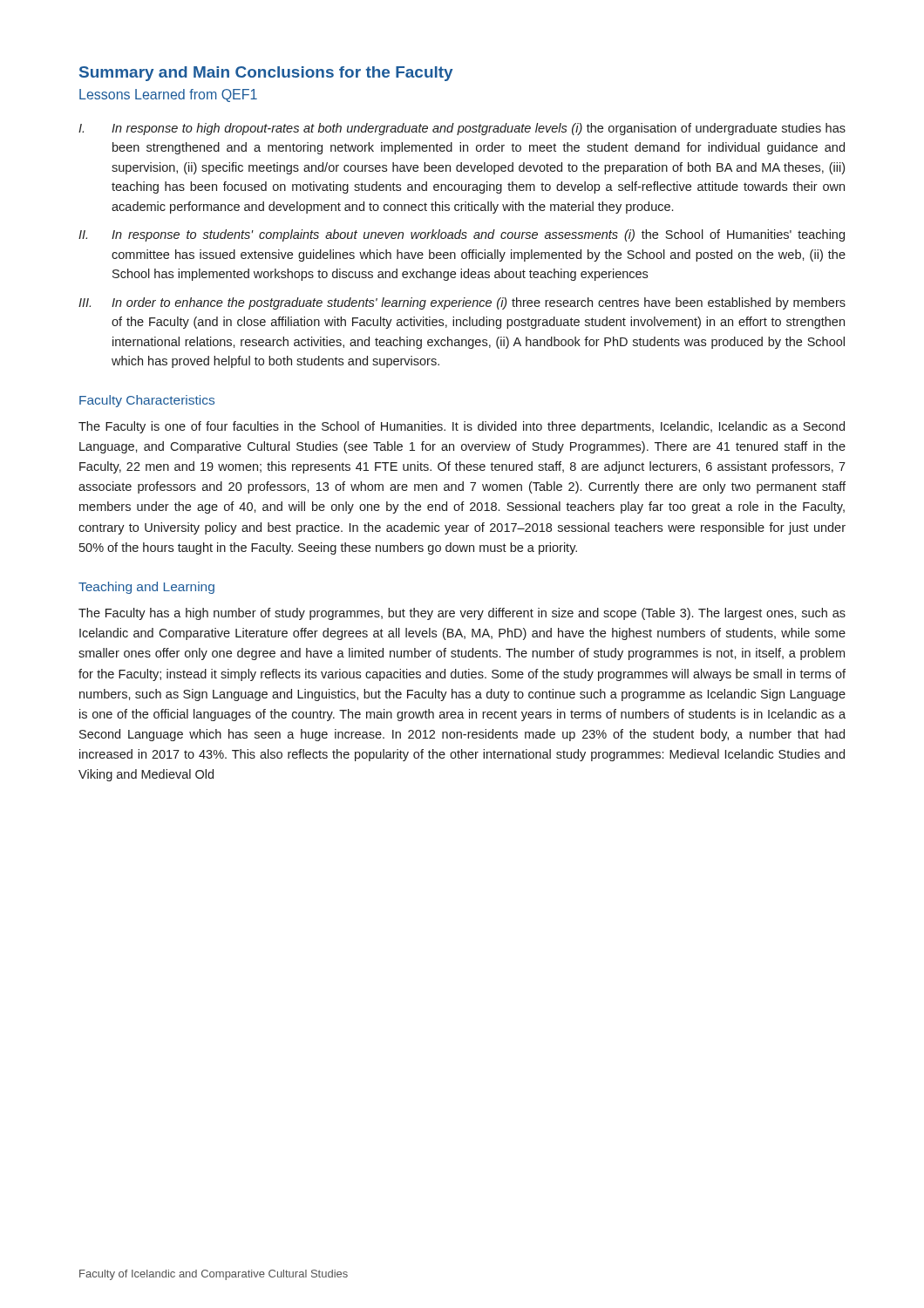The image size is (924, 1308).
Task: Find "Teaching and Learning" on this page
Action: click(146, 588)
